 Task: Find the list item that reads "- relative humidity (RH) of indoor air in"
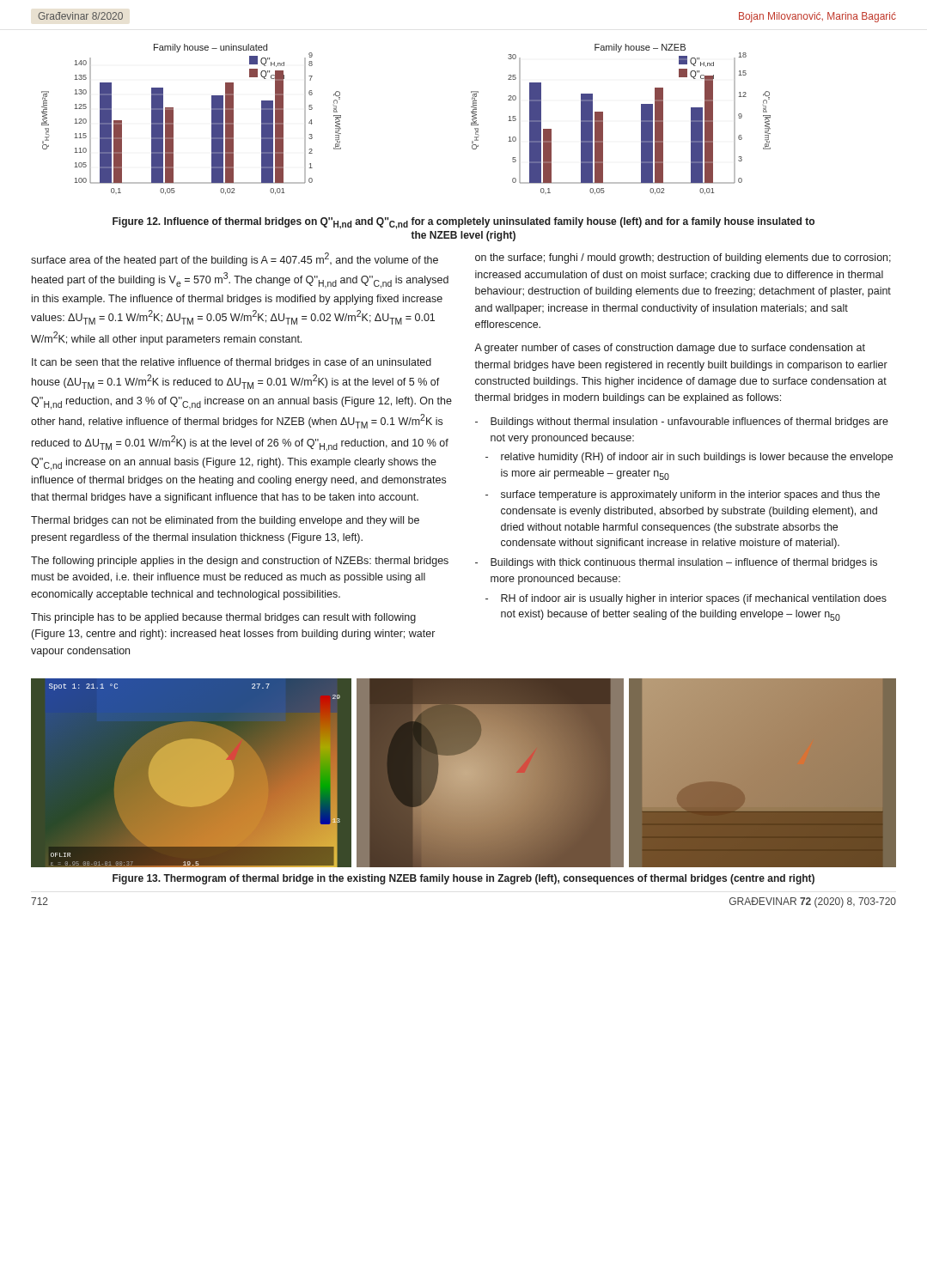coord(691,466)
